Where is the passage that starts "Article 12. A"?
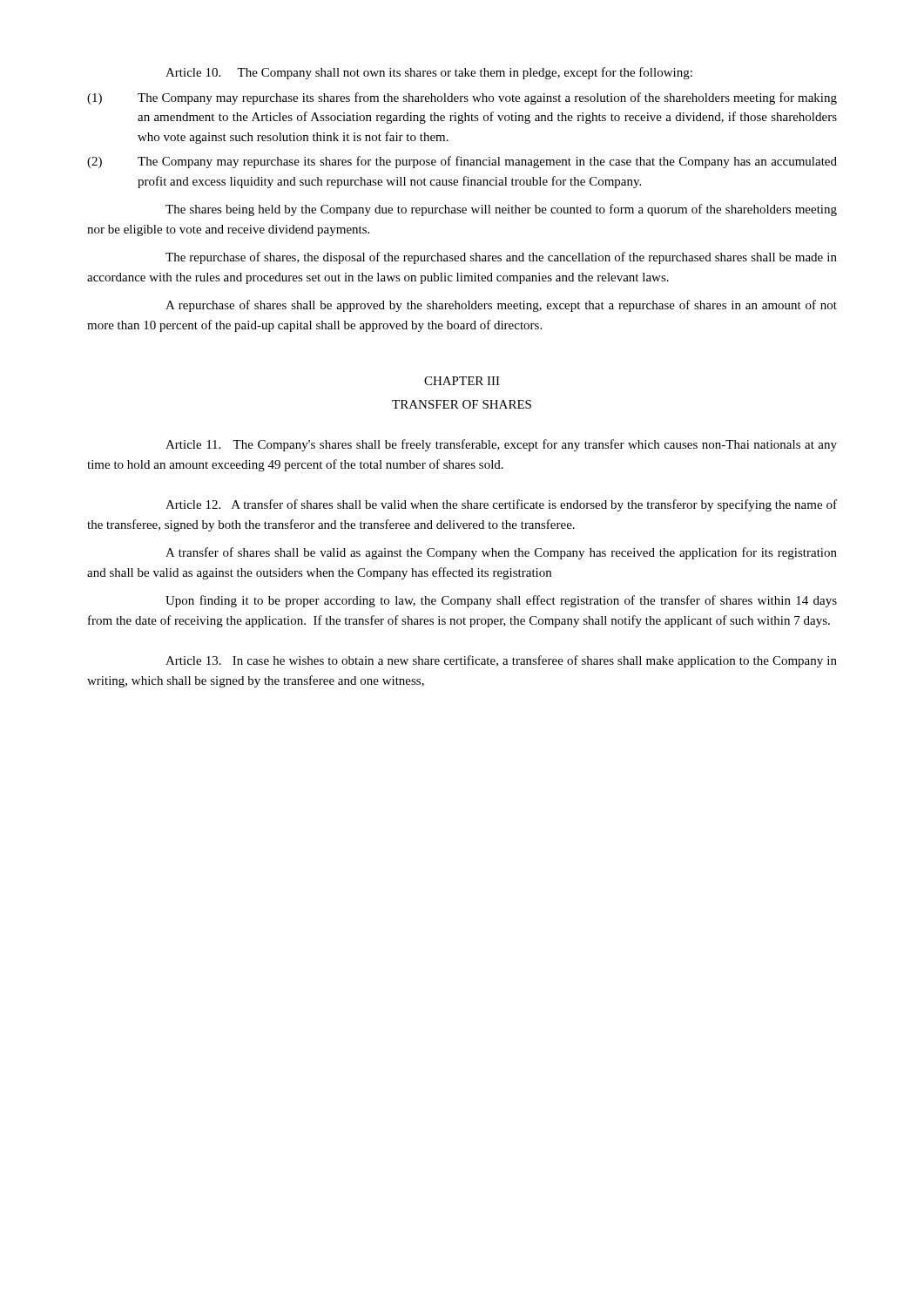This screenshot has width=924, height=1307. click(462, 514)
